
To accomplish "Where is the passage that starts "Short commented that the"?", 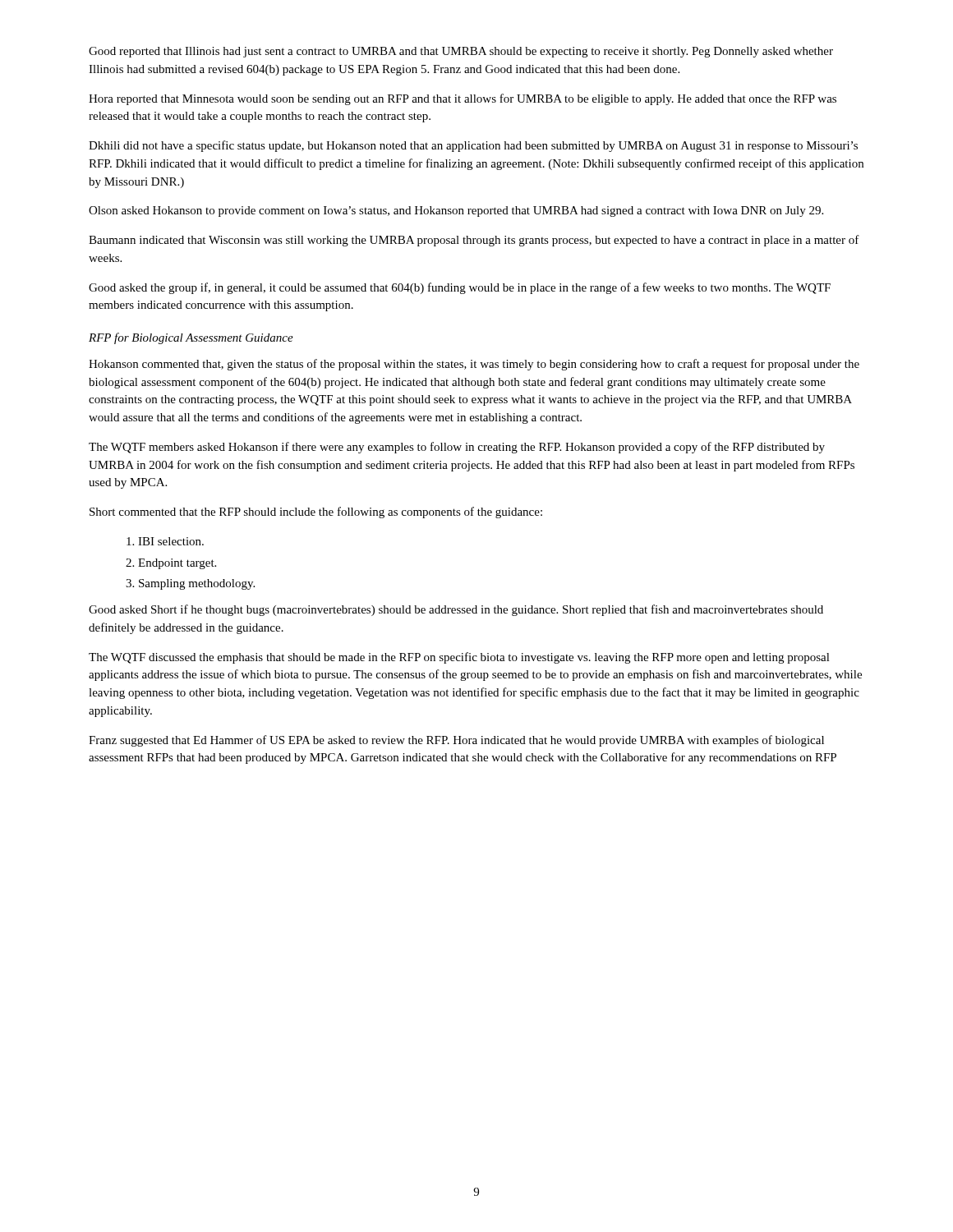I will pyautogui.click(x=476, y=512).
